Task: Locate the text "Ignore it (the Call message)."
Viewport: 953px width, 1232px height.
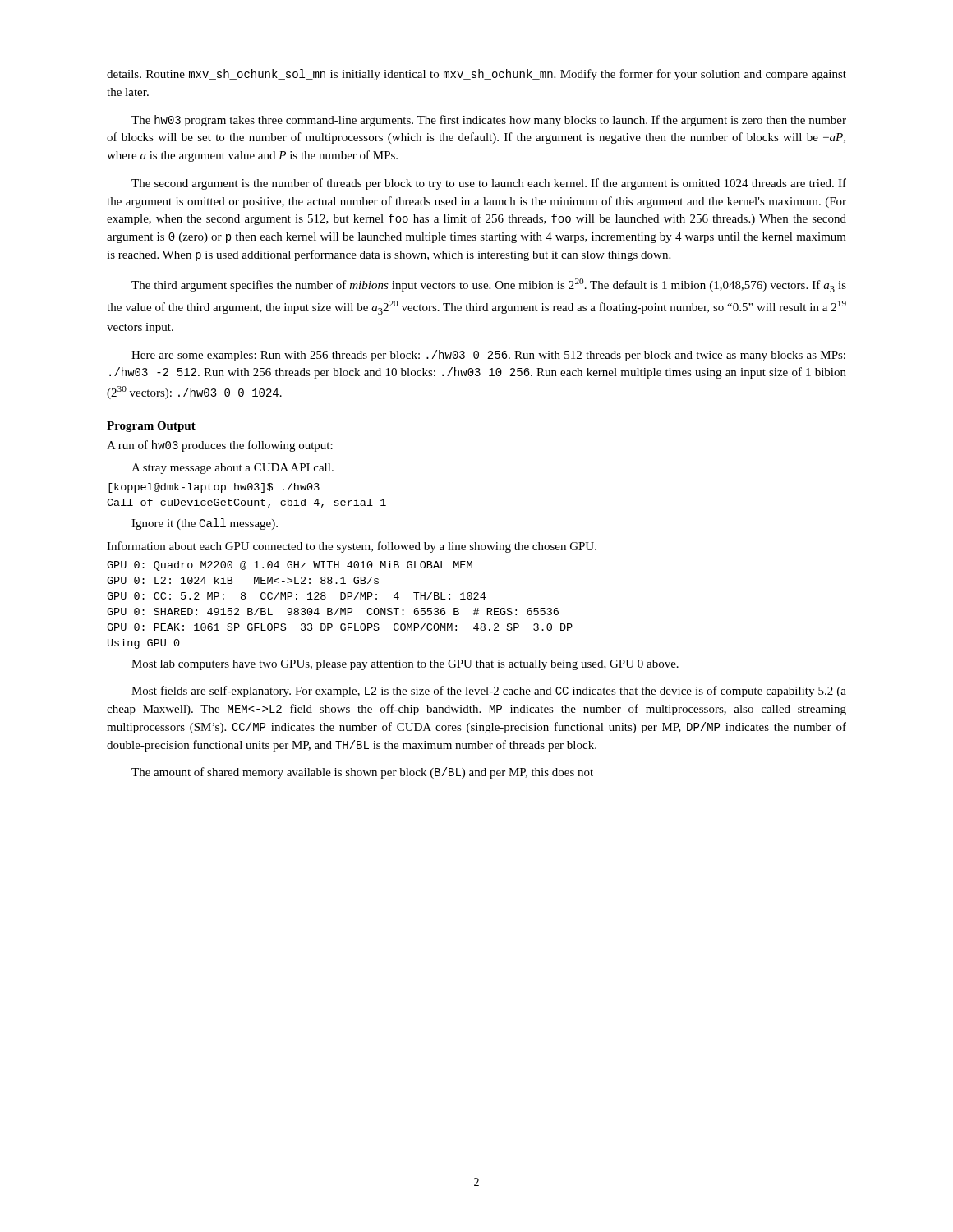Action: click(205, 524)
